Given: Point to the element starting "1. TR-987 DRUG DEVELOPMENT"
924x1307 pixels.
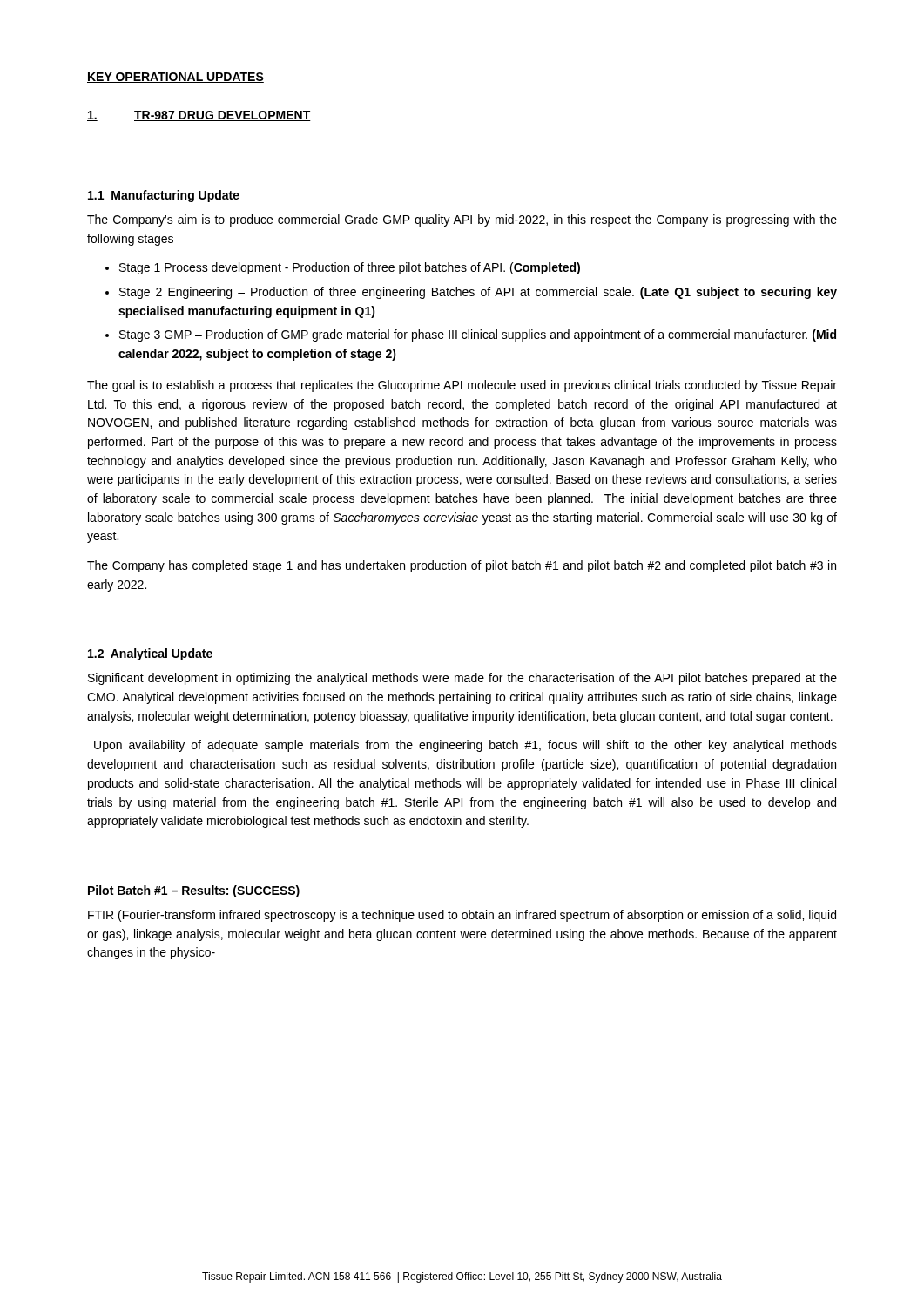Looking at the screenshot, I should [199, 115].
